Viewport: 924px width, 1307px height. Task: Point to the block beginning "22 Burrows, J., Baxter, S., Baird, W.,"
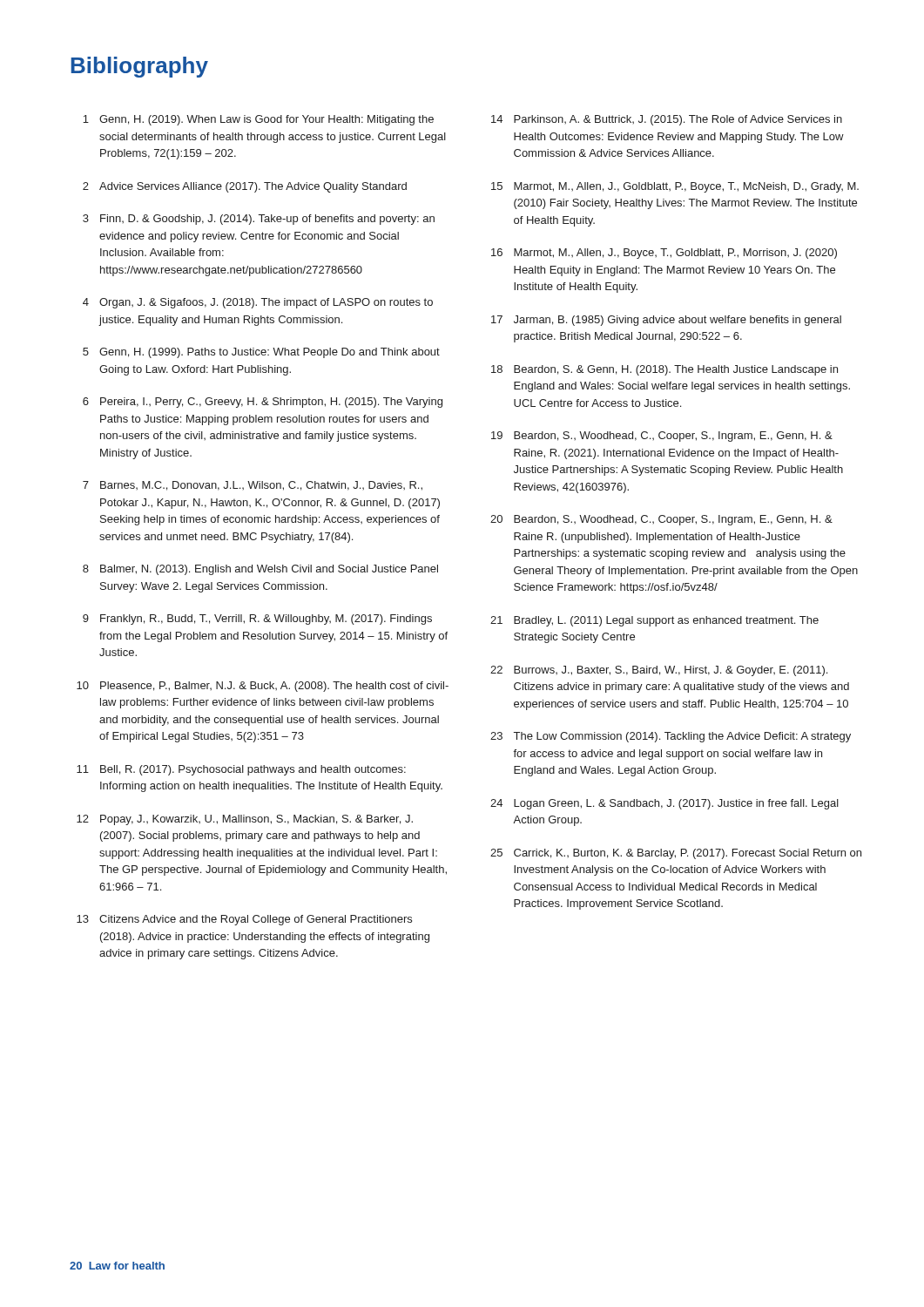tap(673, 686)
